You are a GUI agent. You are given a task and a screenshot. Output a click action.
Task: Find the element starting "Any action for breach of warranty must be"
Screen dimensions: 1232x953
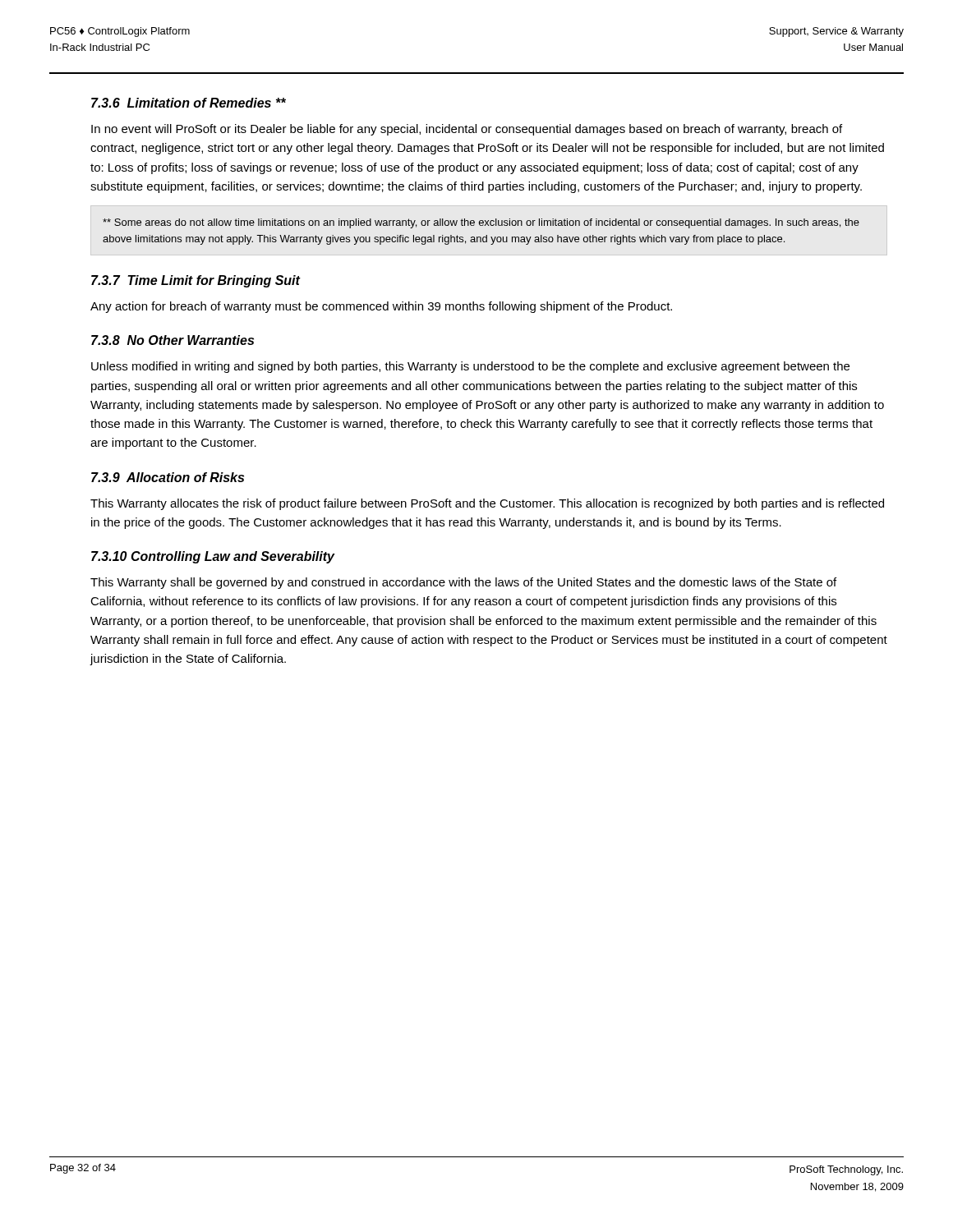(x=382, y=306)
